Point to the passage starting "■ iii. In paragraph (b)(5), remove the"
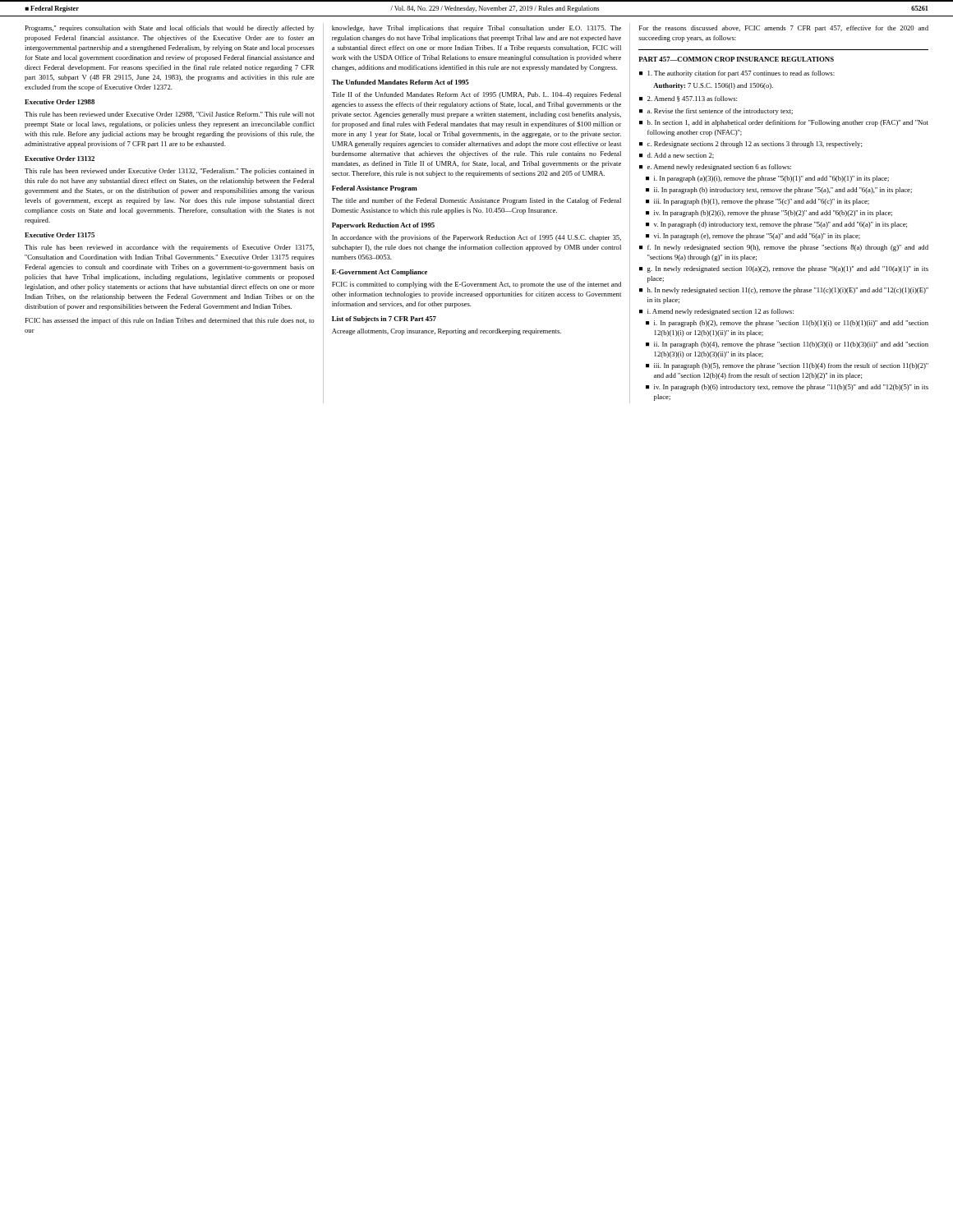 787,371
